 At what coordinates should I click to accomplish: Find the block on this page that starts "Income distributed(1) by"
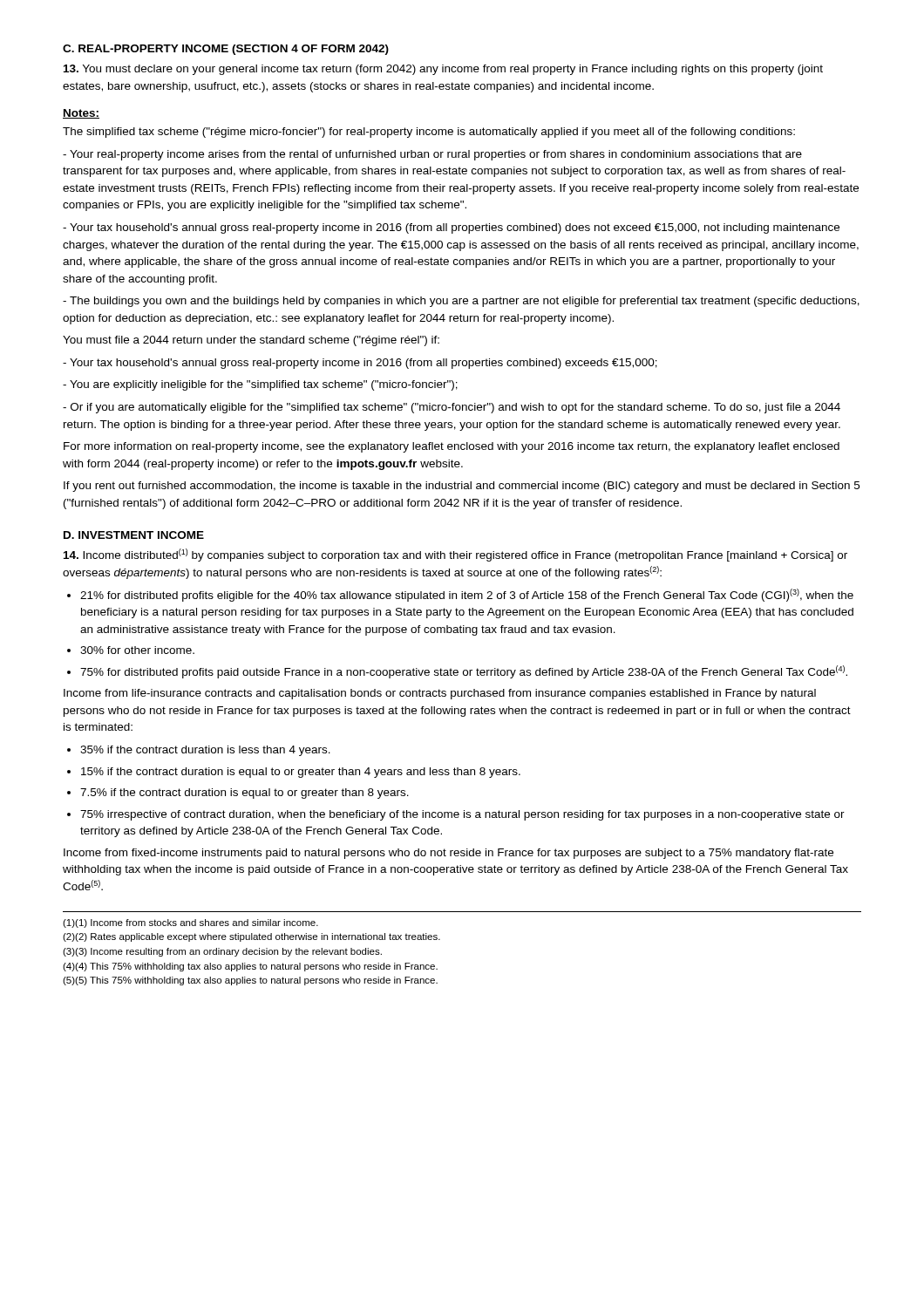[462, 564]
